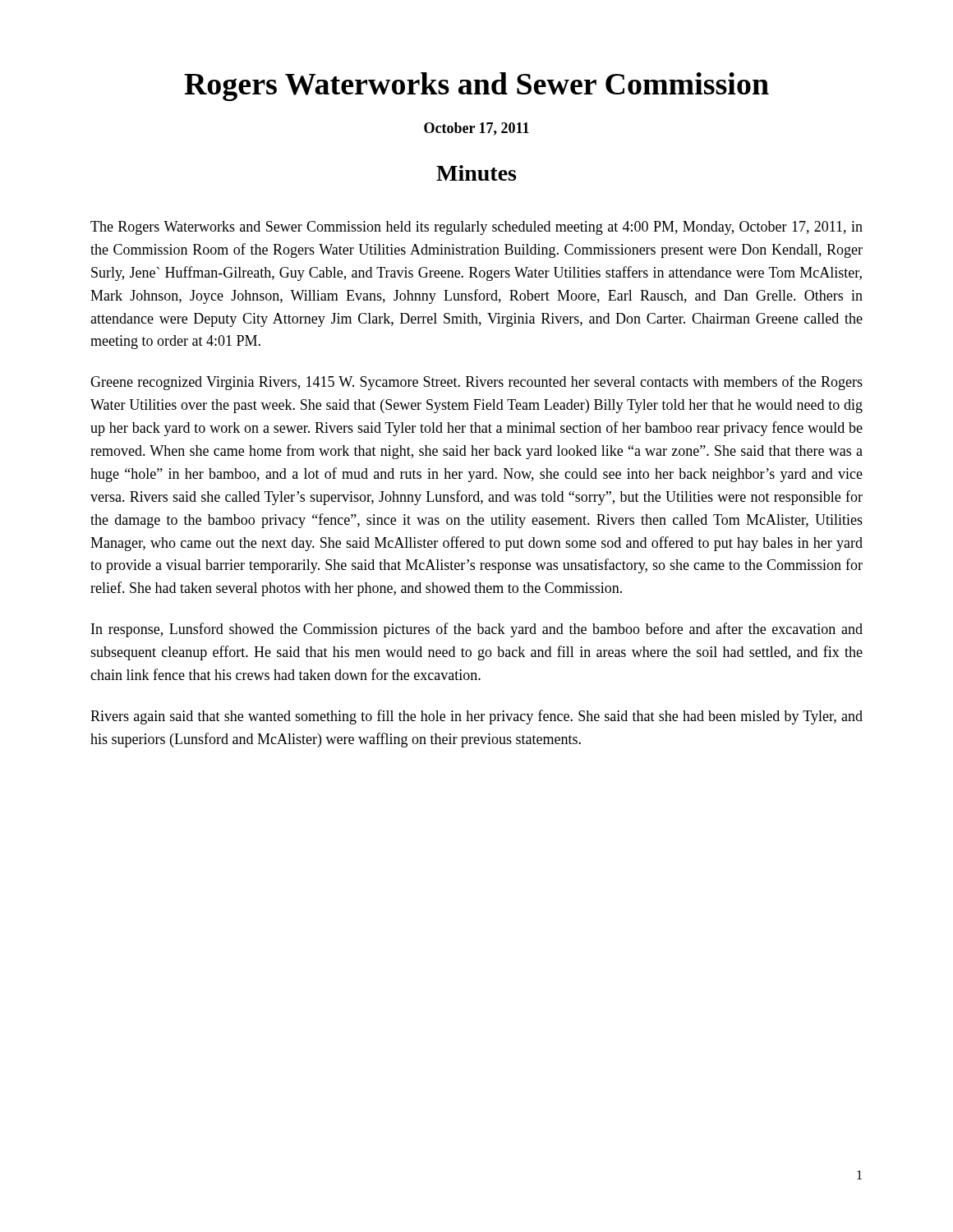This screenshot has height=1232, width=953.
Task: Locate the text "Rogers Waterworks and Sewer Commission"
Action: click(476, 84)
